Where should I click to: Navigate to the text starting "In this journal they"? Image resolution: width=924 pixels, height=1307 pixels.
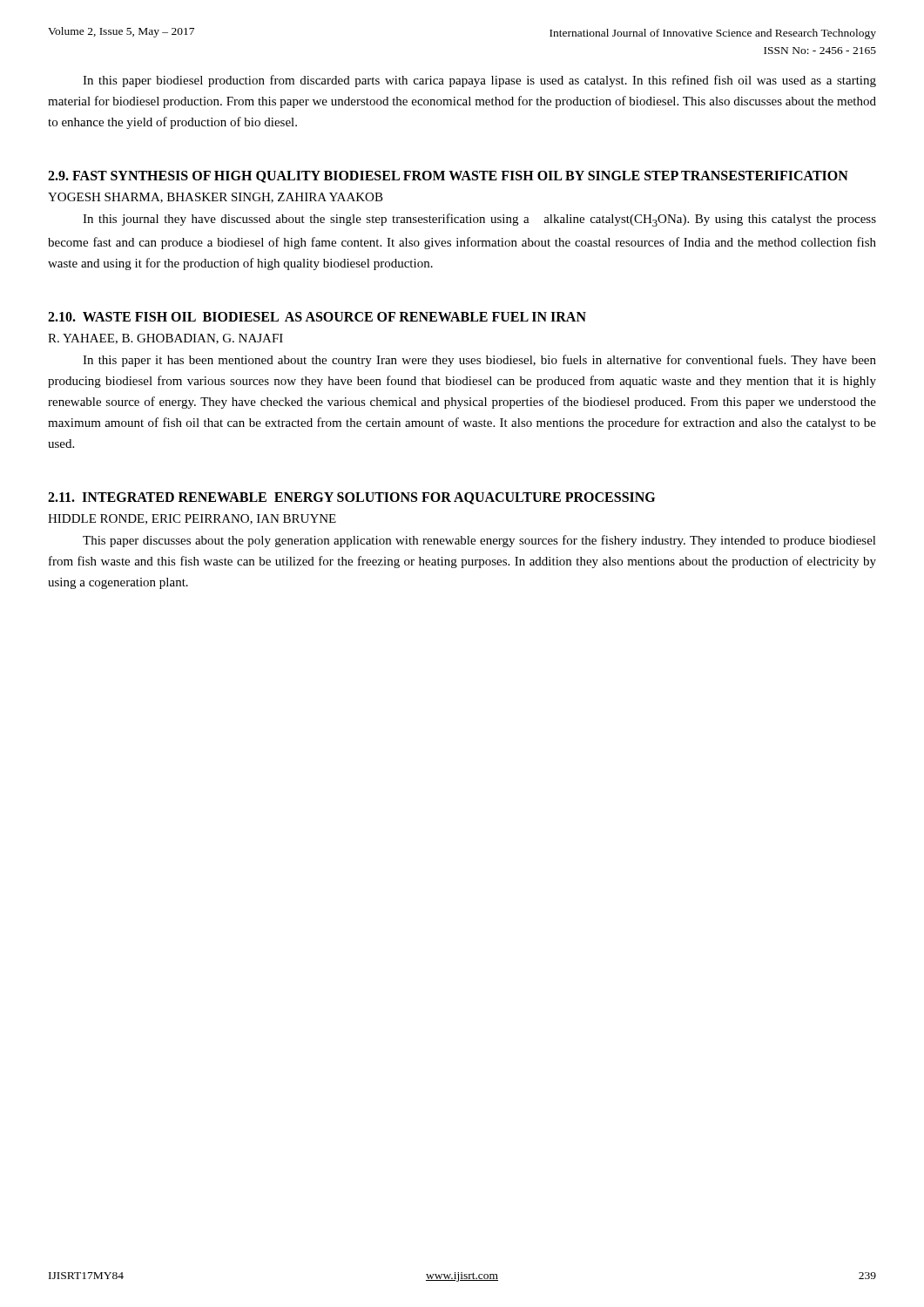coord(462,241)
